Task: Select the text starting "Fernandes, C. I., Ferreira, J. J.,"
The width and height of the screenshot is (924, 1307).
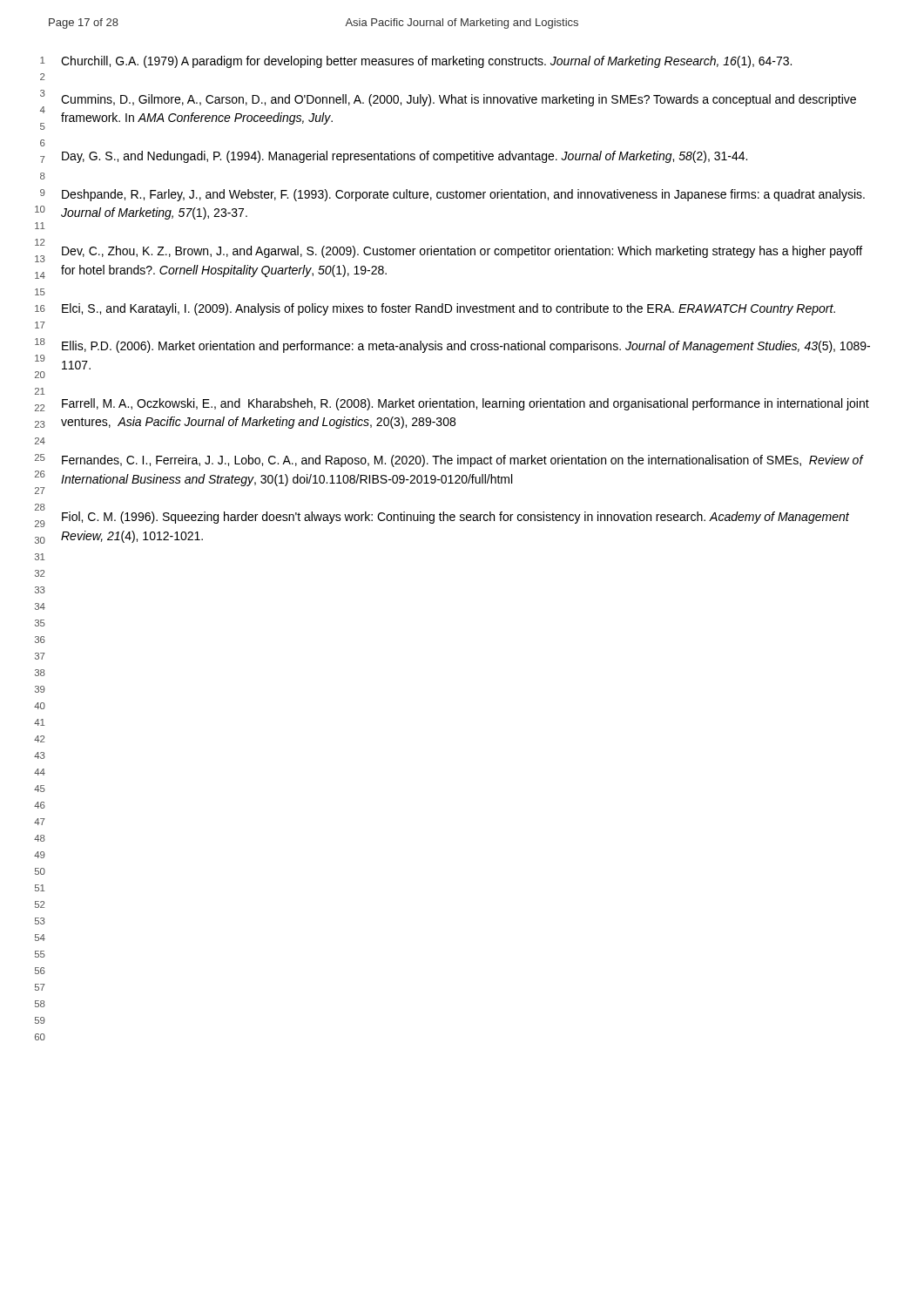Action: (462, 469)
